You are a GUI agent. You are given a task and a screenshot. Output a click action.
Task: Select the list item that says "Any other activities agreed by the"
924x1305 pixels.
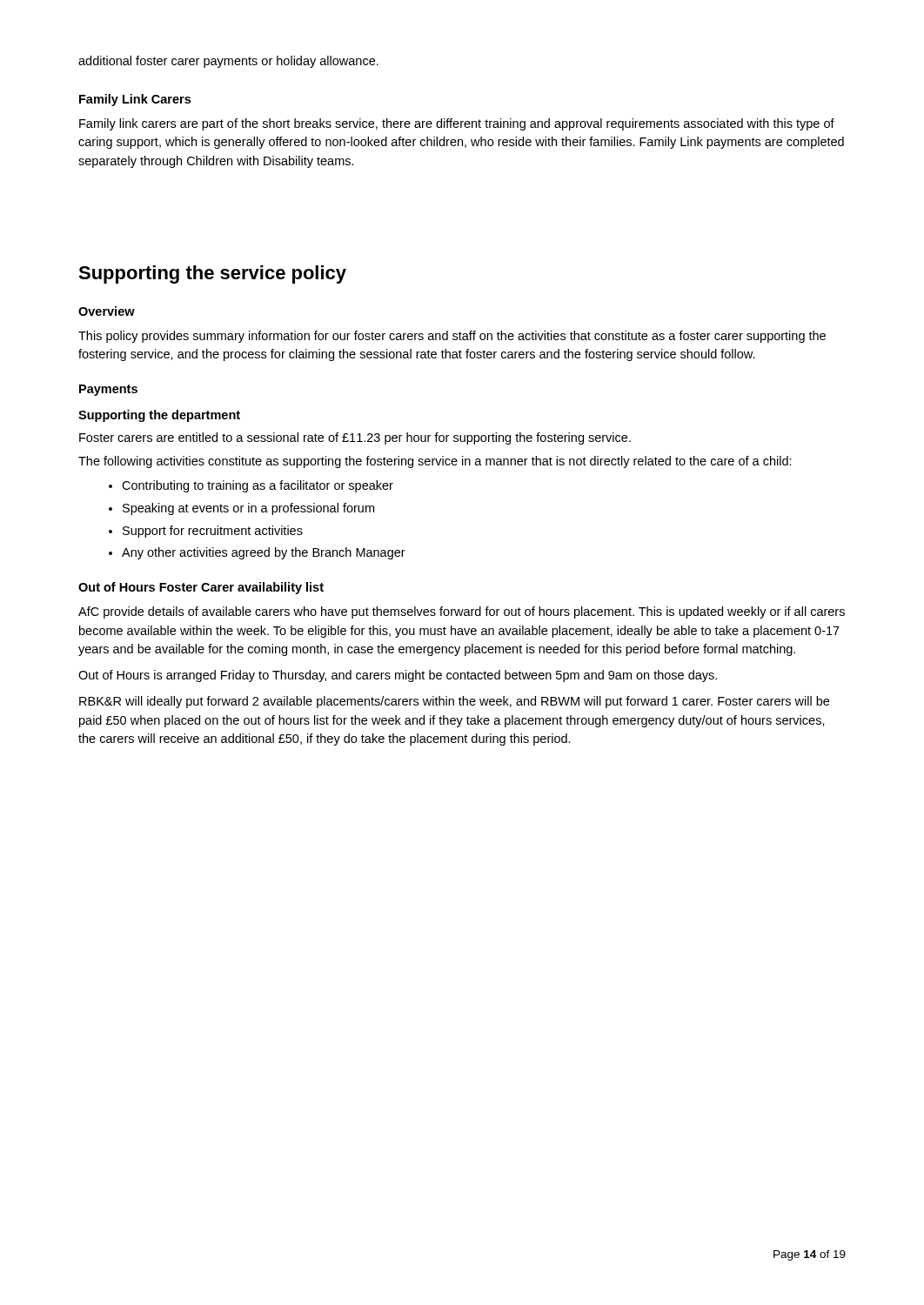coord(263,553)
